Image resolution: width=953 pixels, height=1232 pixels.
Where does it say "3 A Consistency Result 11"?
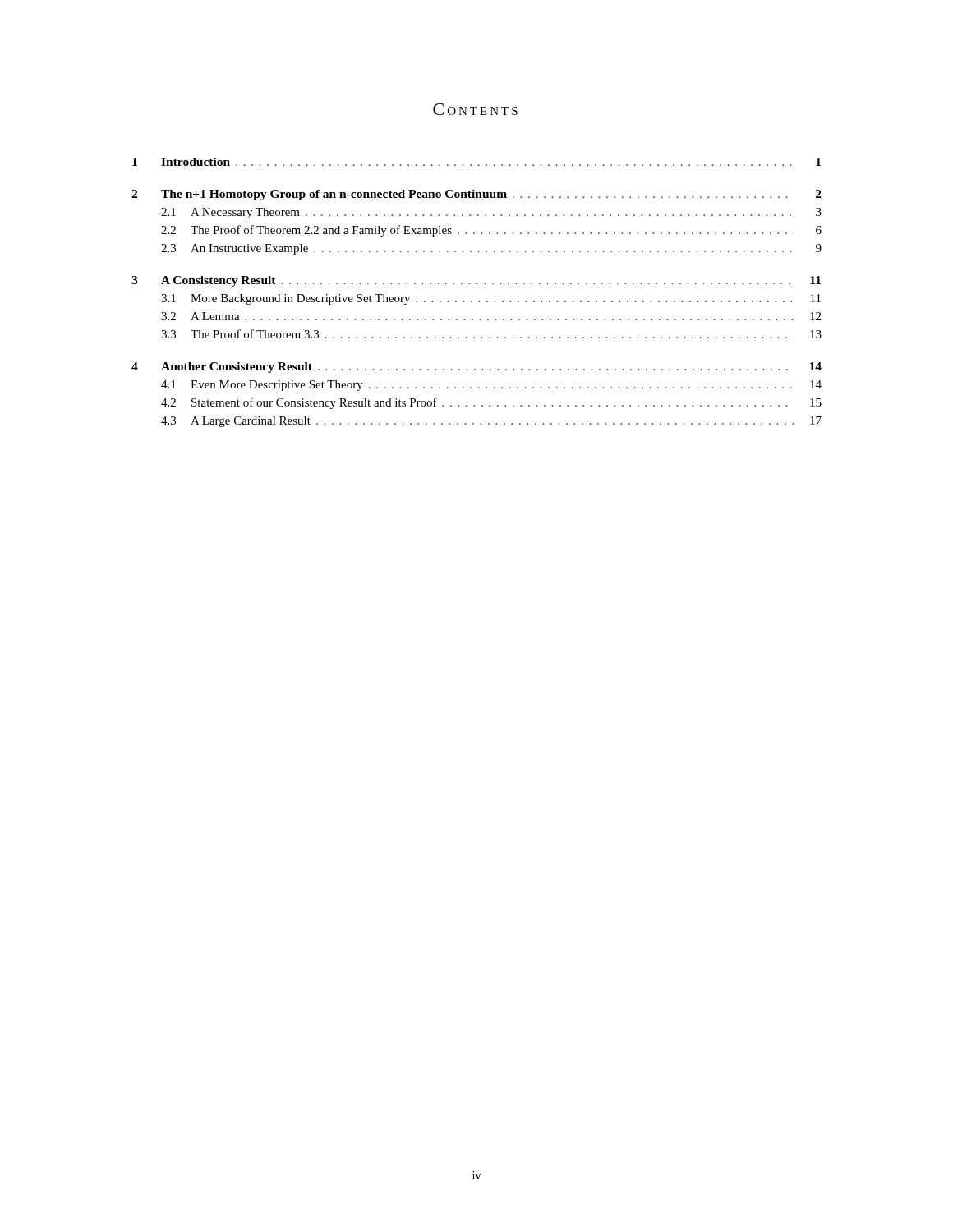pos(476,280)
